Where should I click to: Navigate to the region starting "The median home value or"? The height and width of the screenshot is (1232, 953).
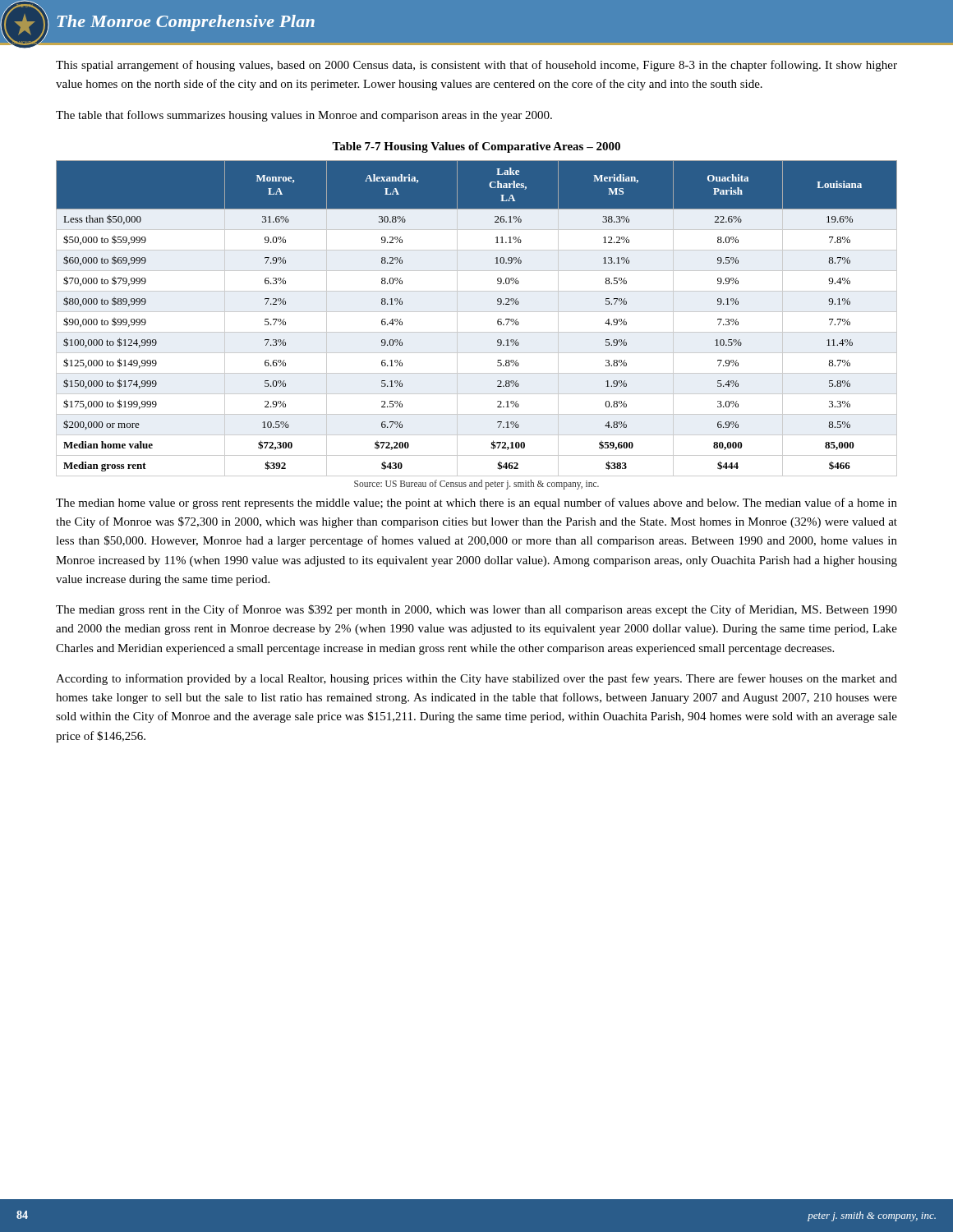click(x=476, y=541)
